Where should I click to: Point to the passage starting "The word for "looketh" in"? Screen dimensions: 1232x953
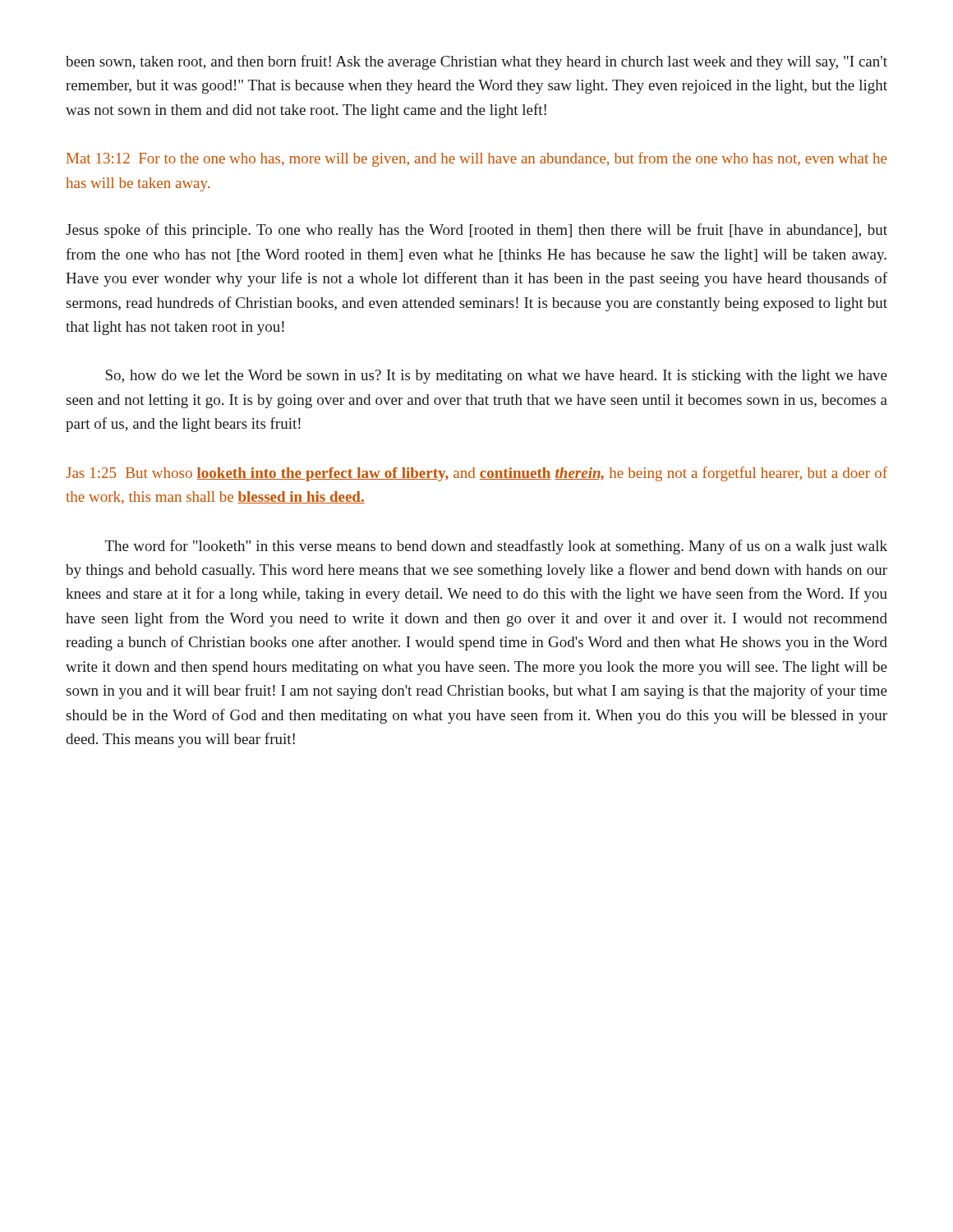point(476,642)
